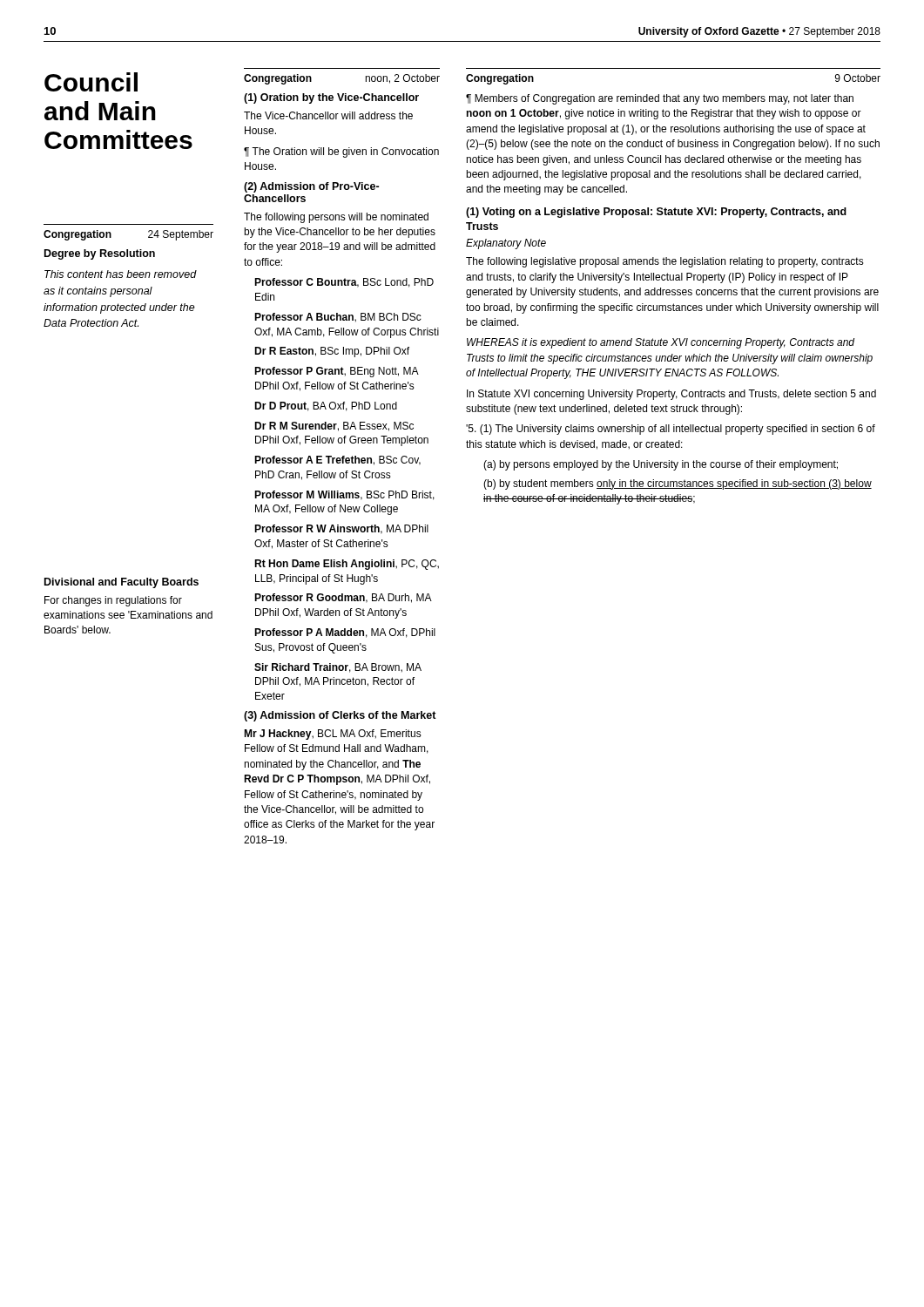Select the text starting "Professor M Williams, BSc"
This screenshot has height=1307, width=924.
[342, 502]
